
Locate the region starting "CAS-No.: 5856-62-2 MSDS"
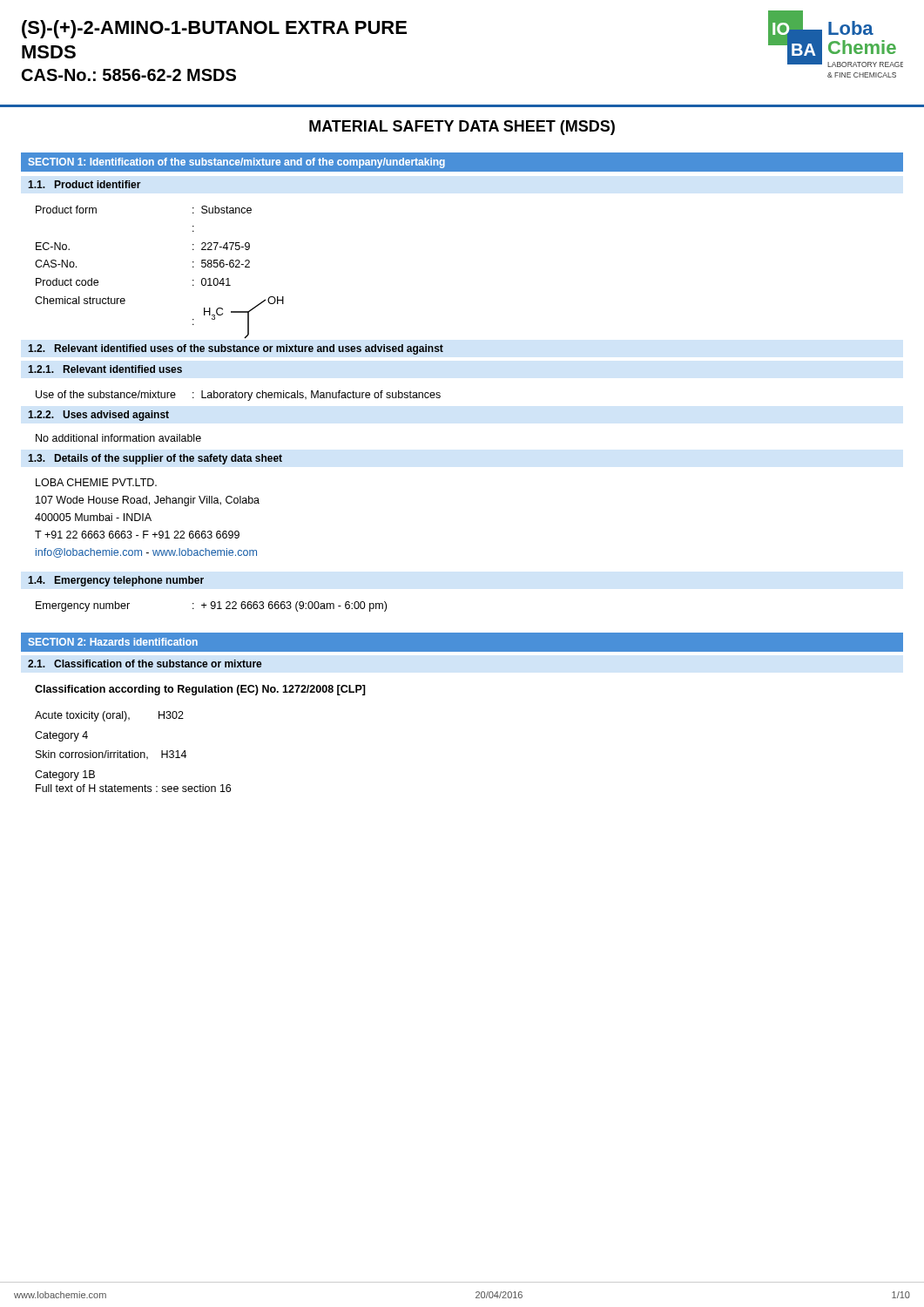coord(129,75)
